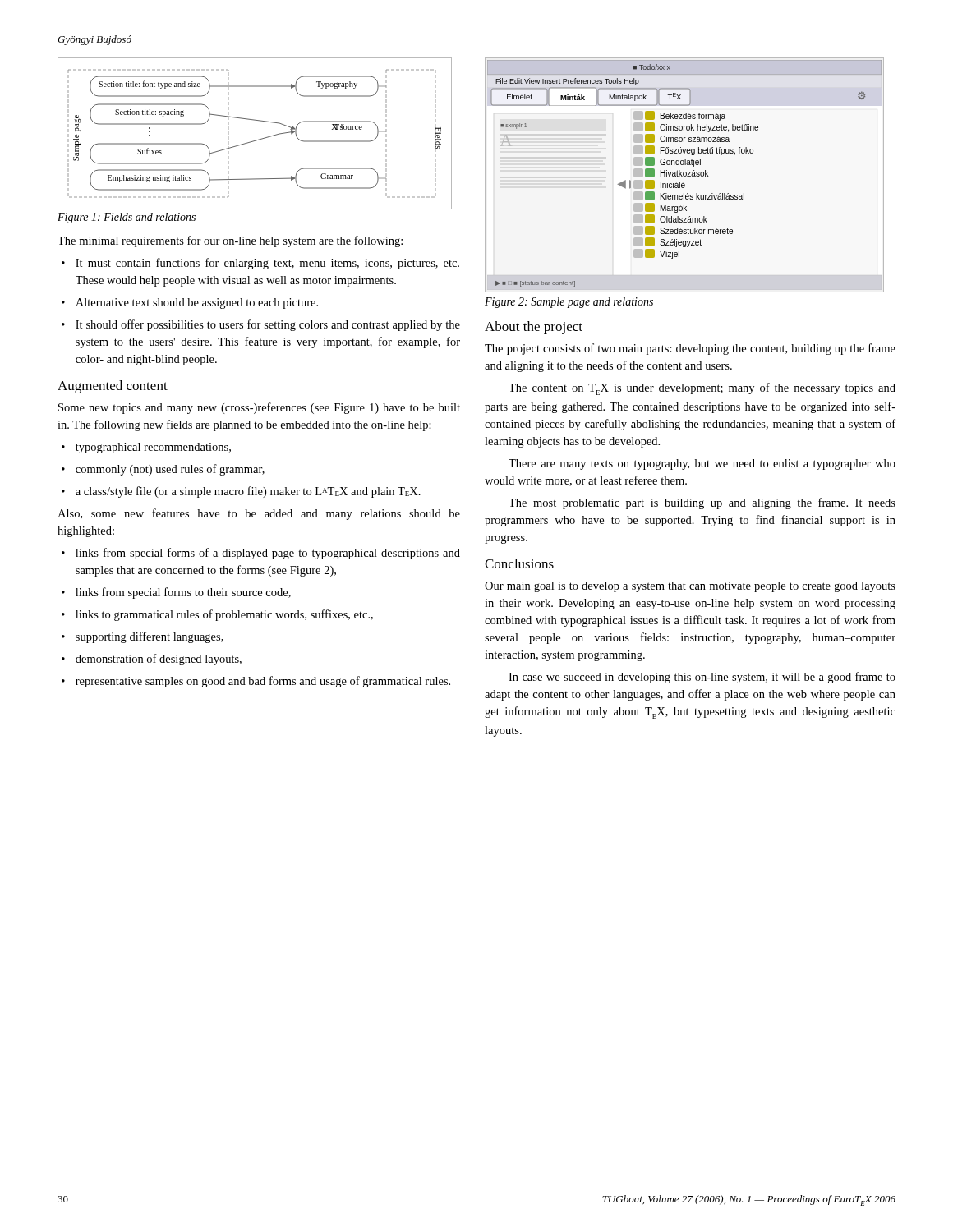Image resolution: width=953 pixels, height=1232 pixels.
Task: Select the element starting "It should offer possibilities to"
Action: pos(268,342)
